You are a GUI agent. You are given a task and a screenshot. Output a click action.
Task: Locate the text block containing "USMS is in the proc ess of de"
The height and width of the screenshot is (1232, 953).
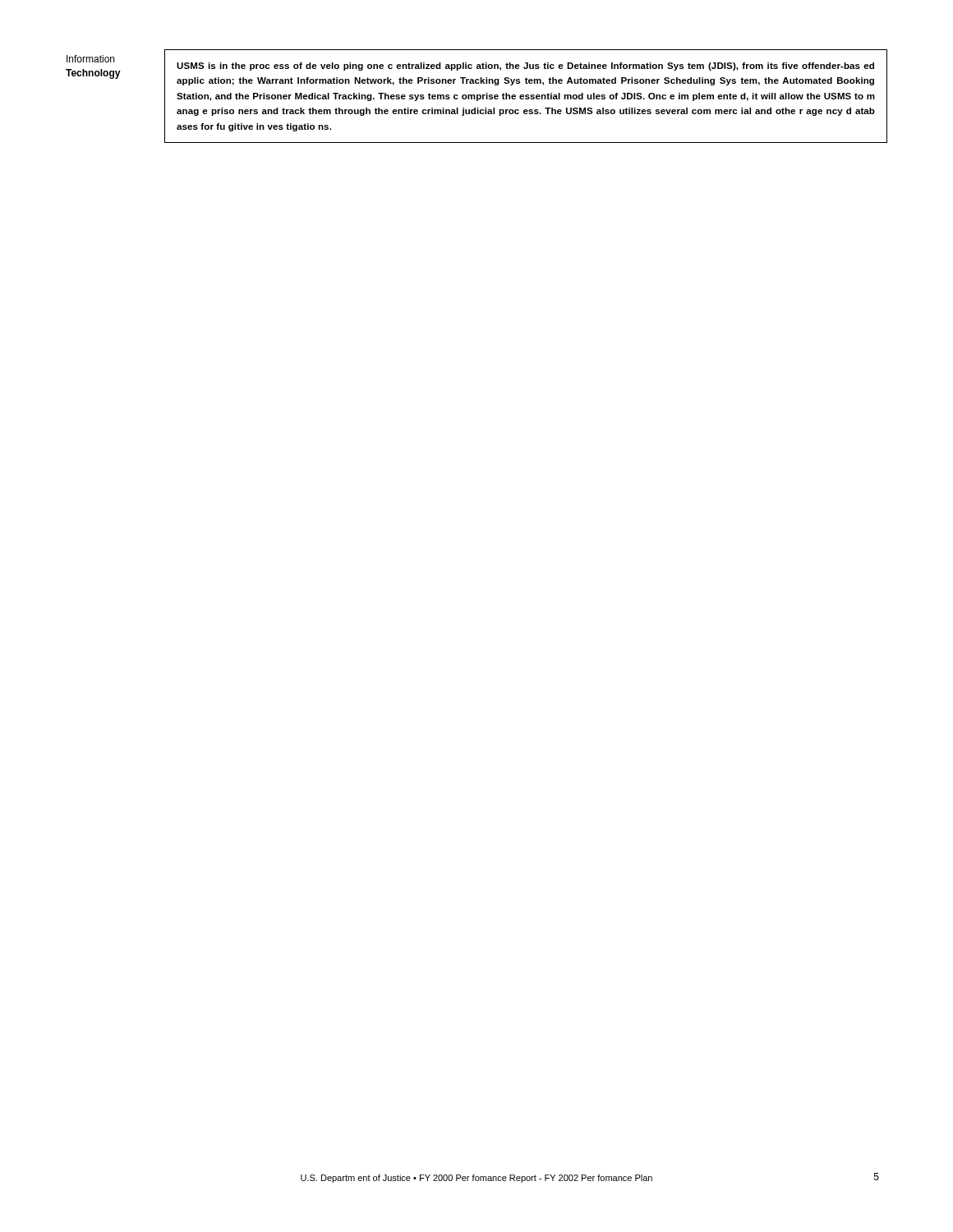tap(526, 96)
